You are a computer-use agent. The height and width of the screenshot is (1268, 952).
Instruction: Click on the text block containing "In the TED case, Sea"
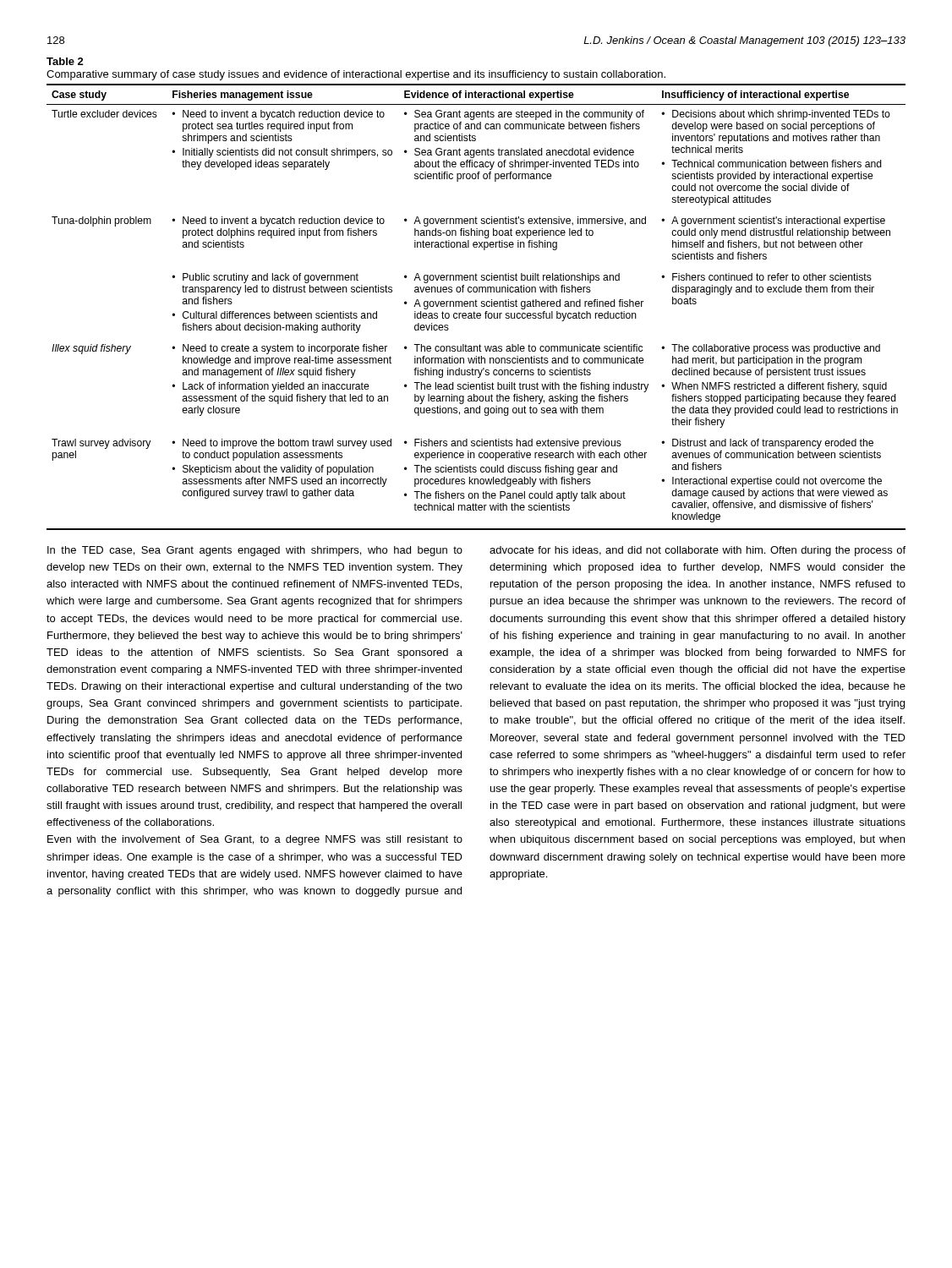pos(254,686)
